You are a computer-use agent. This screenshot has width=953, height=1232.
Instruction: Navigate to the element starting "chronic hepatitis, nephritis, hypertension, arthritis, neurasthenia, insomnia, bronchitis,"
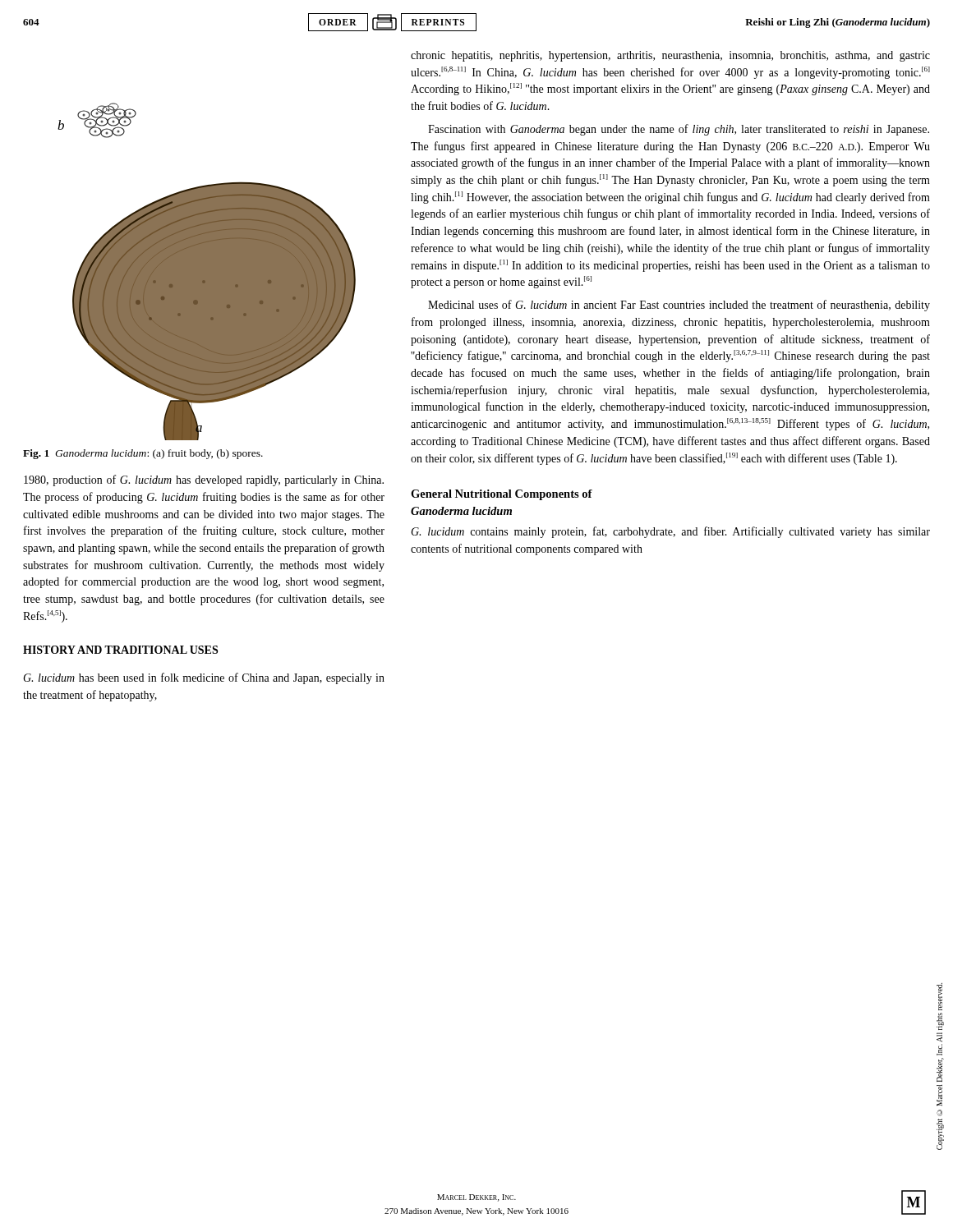pyautogui.click(x=670, y=258)
